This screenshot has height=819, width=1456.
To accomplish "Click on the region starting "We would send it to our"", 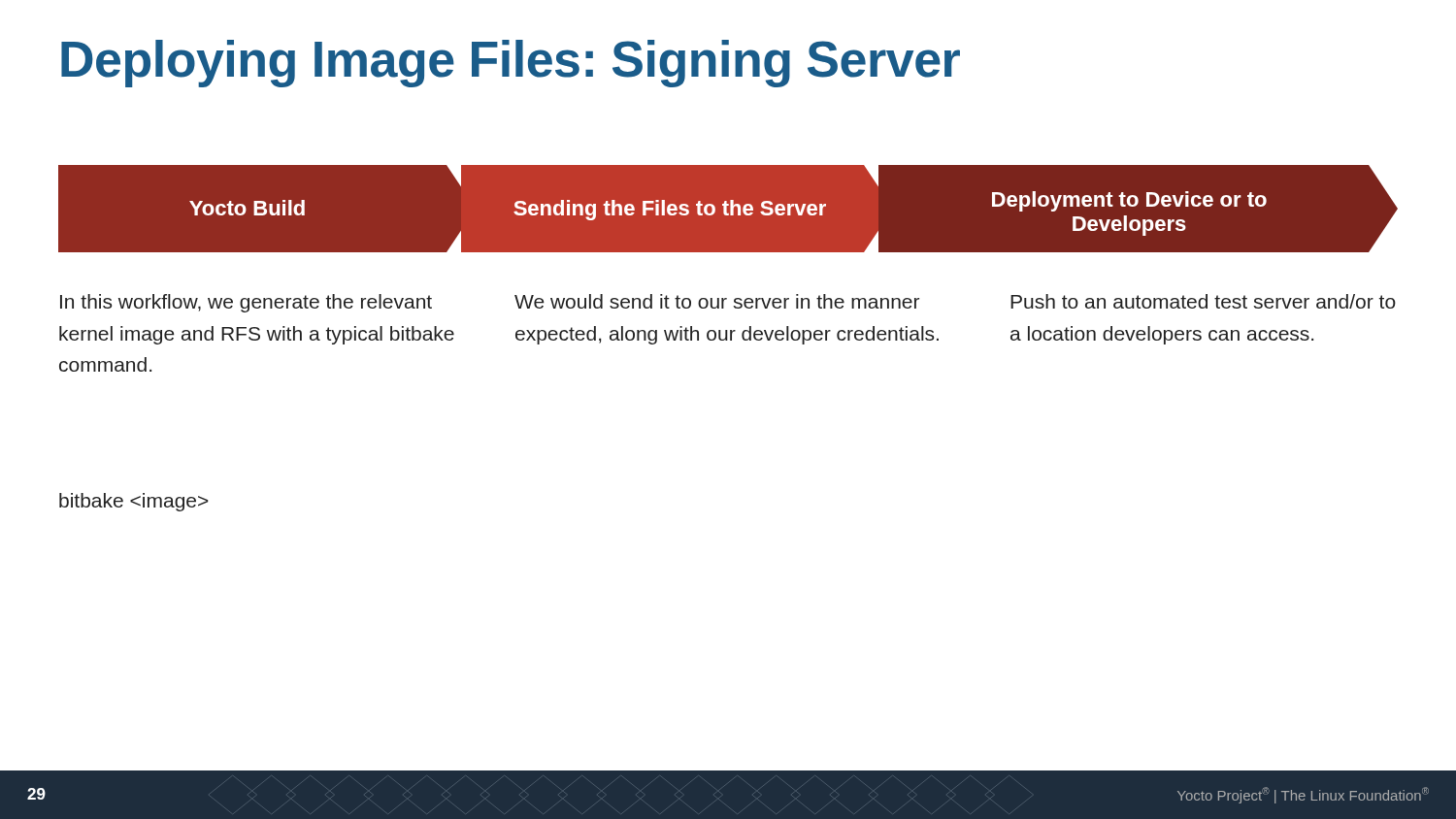I will click(727, 317).
